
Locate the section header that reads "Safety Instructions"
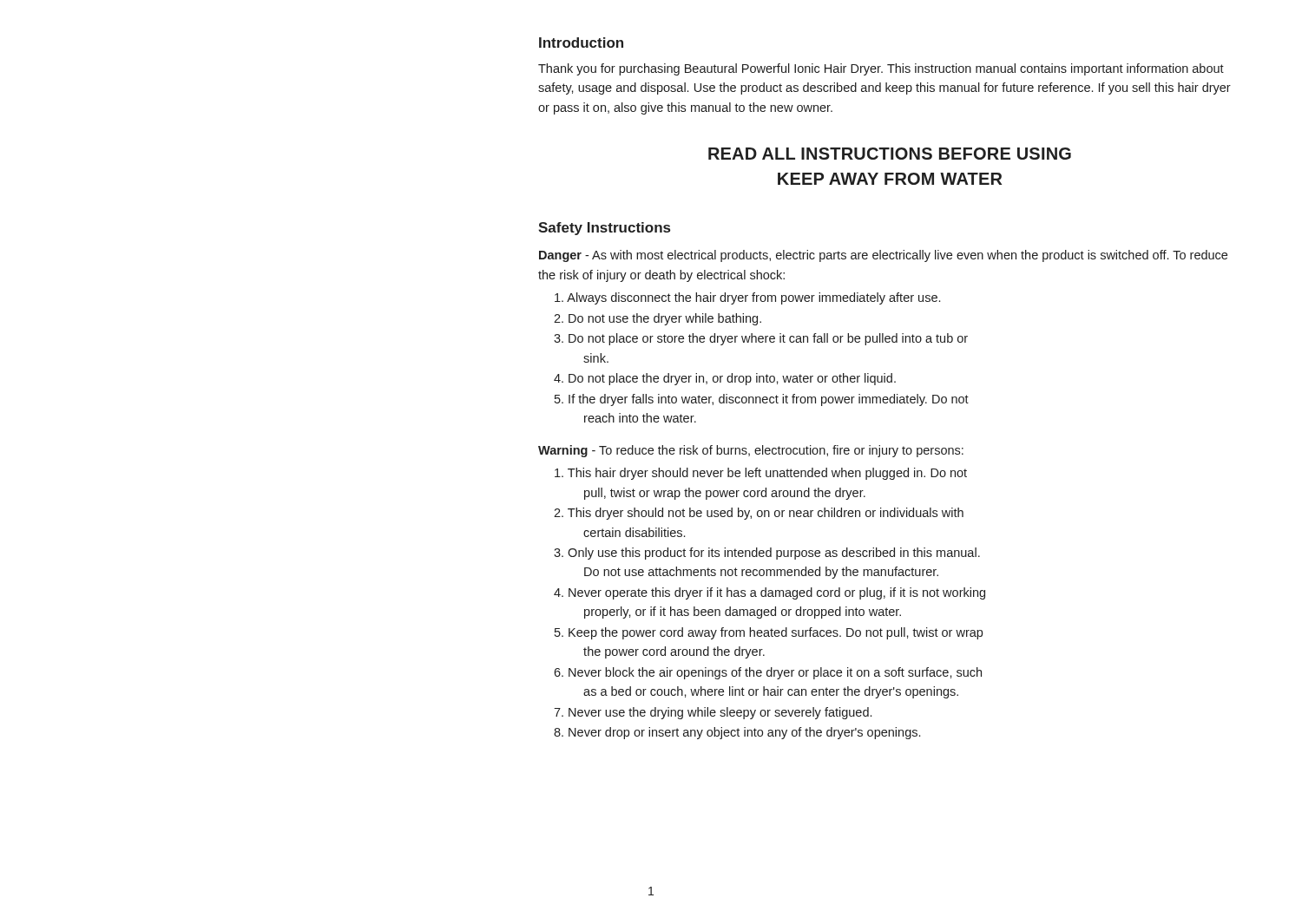[x=605, y=228]
